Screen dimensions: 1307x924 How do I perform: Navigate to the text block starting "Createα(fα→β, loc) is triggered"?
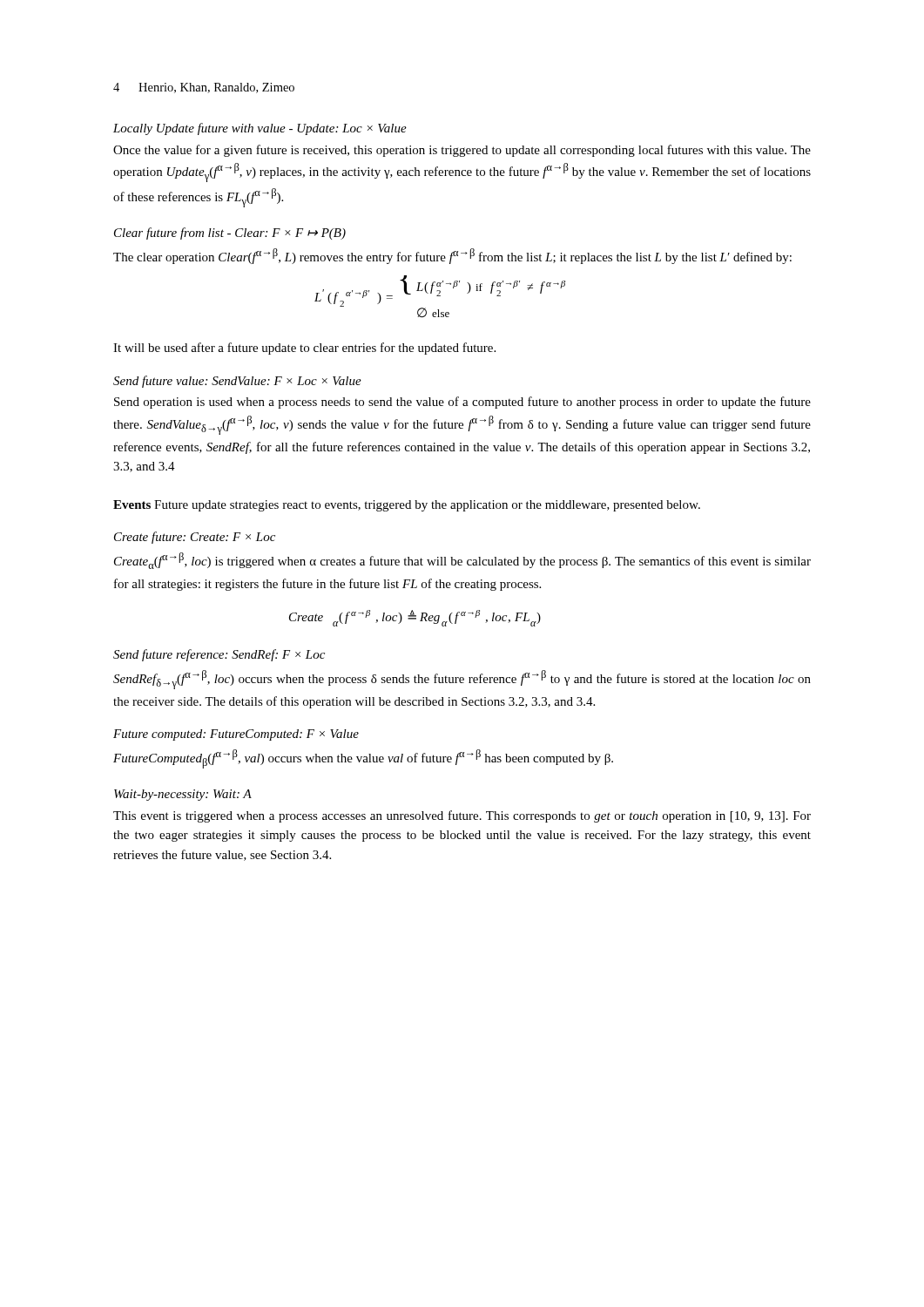462,571
